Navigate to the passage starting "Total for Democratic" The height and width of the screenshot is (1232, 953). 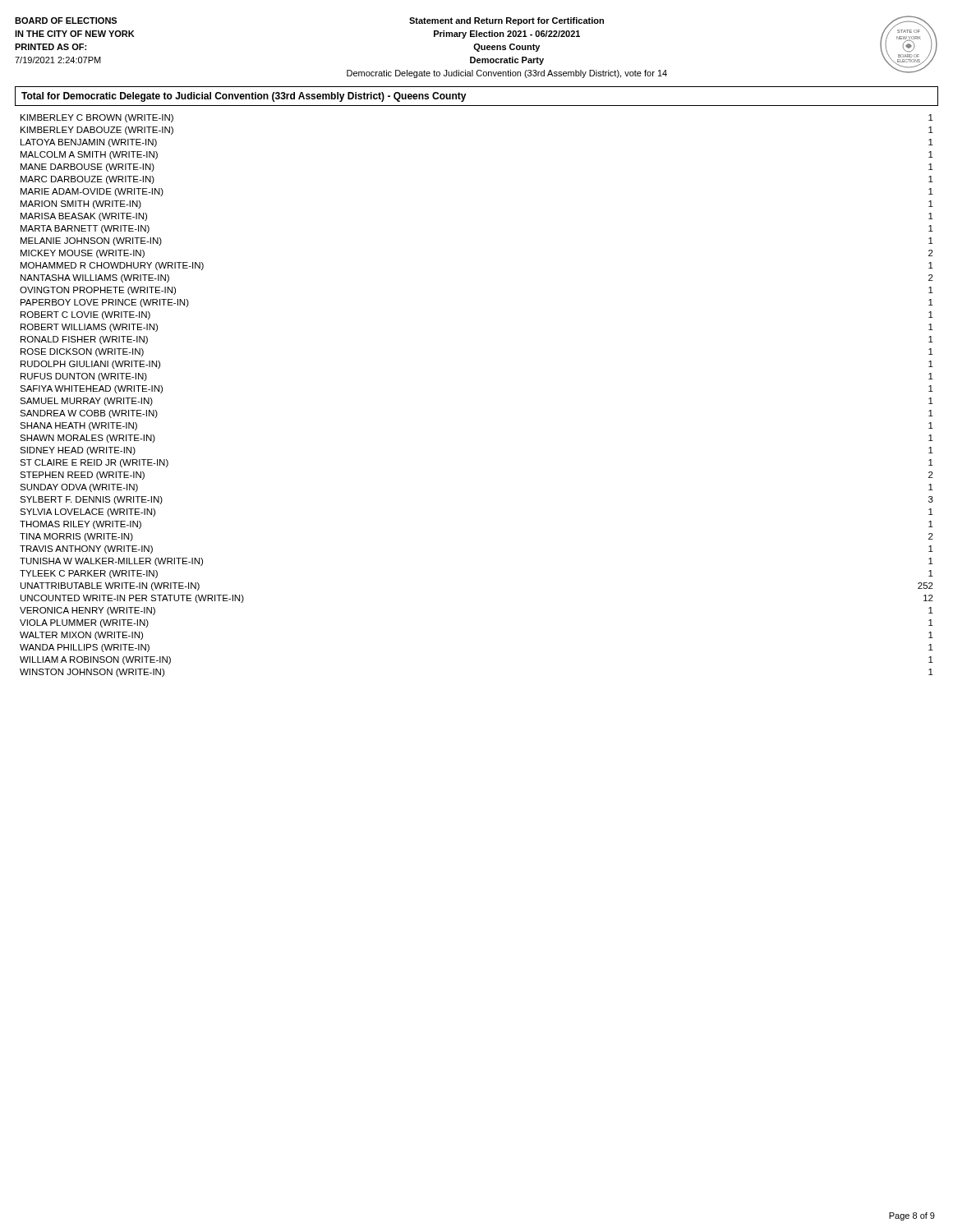click(244, 96)
